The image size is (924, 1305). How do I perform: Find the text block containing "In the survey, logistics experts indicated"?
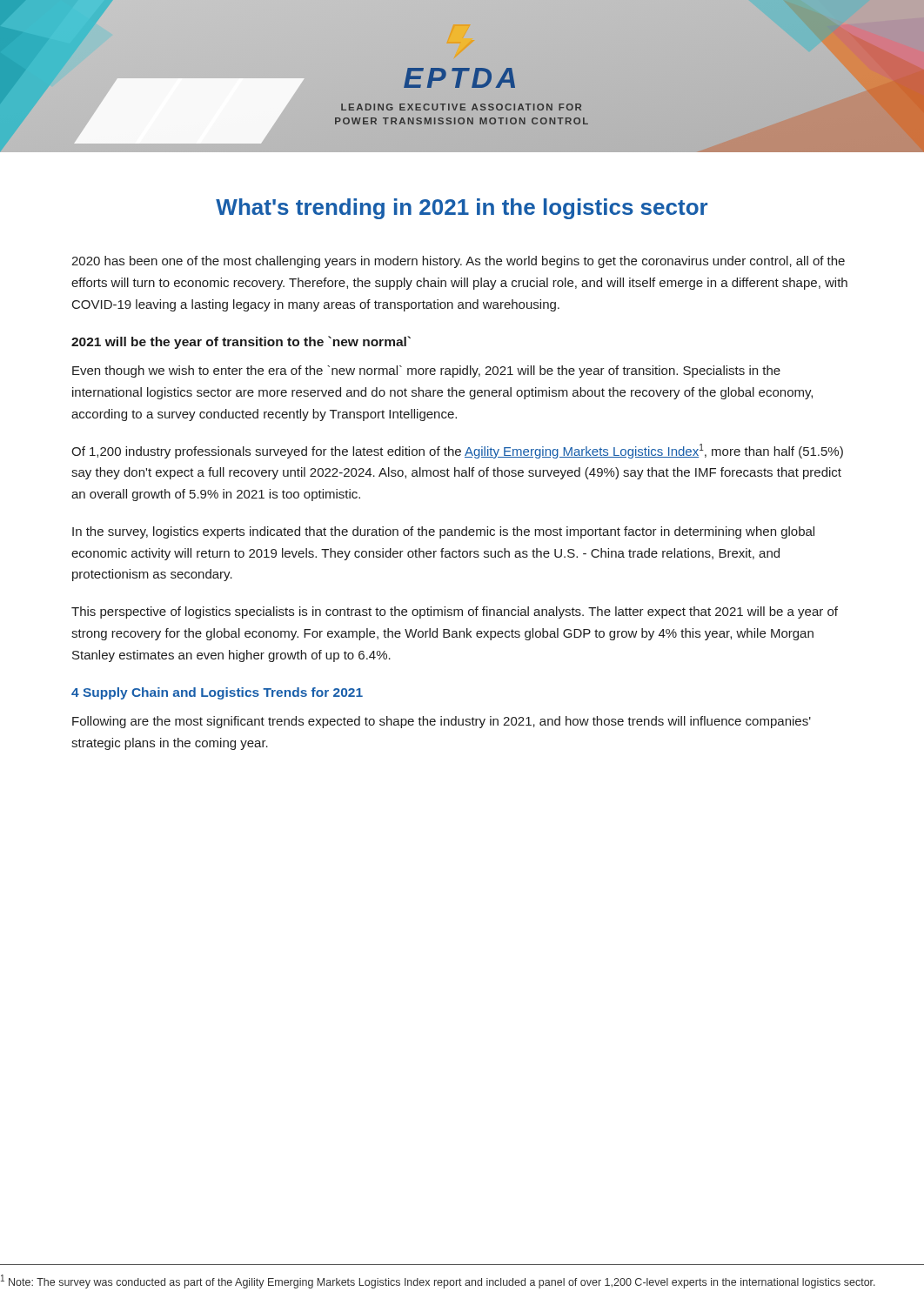tap(443, 552)
